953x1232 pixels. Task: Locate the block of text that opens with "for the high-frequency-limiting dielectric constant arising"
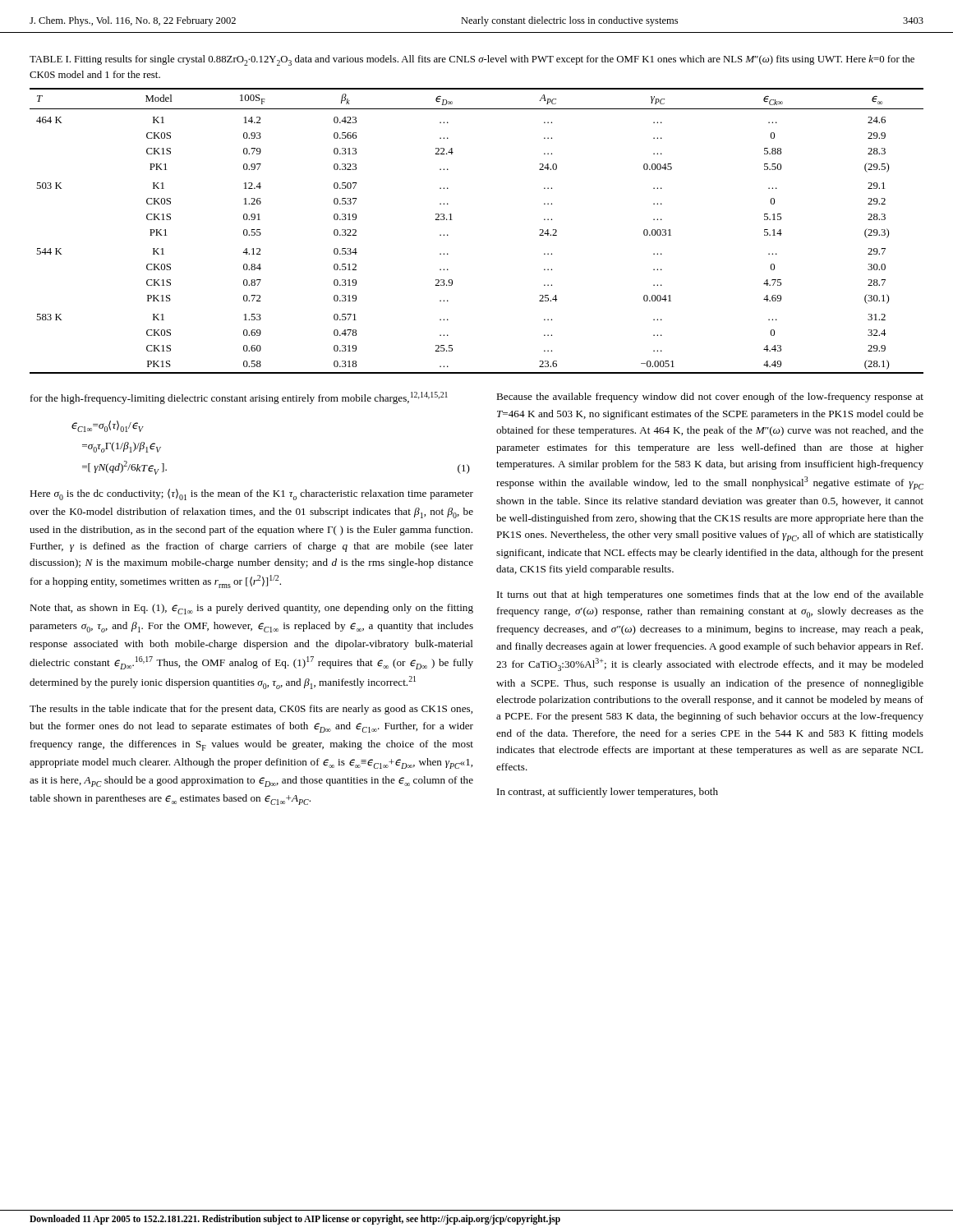pos(251,398)
